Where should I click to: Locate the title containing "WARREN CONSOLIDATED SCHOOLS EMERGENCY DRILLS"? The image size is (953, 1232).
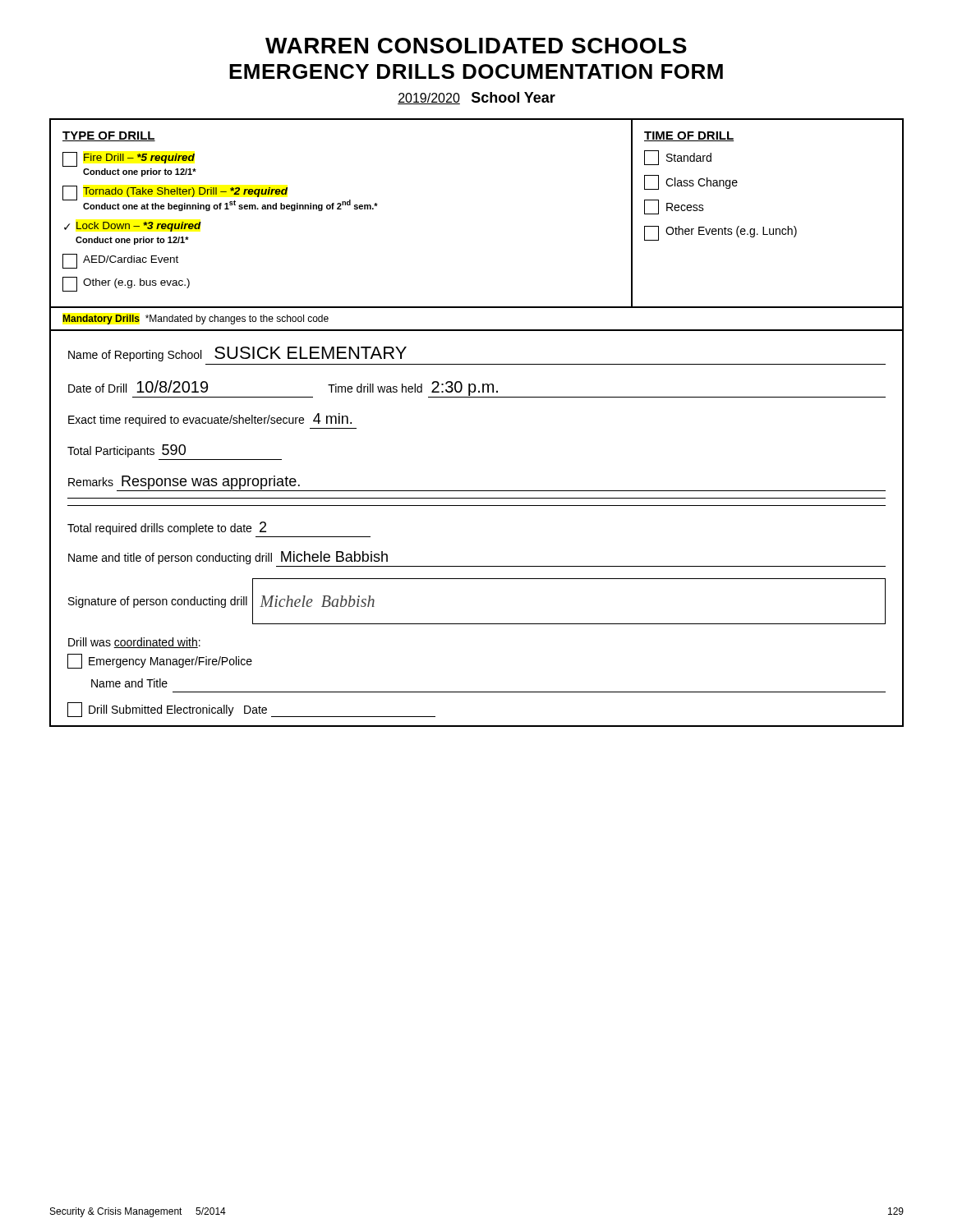coord(476,59)
